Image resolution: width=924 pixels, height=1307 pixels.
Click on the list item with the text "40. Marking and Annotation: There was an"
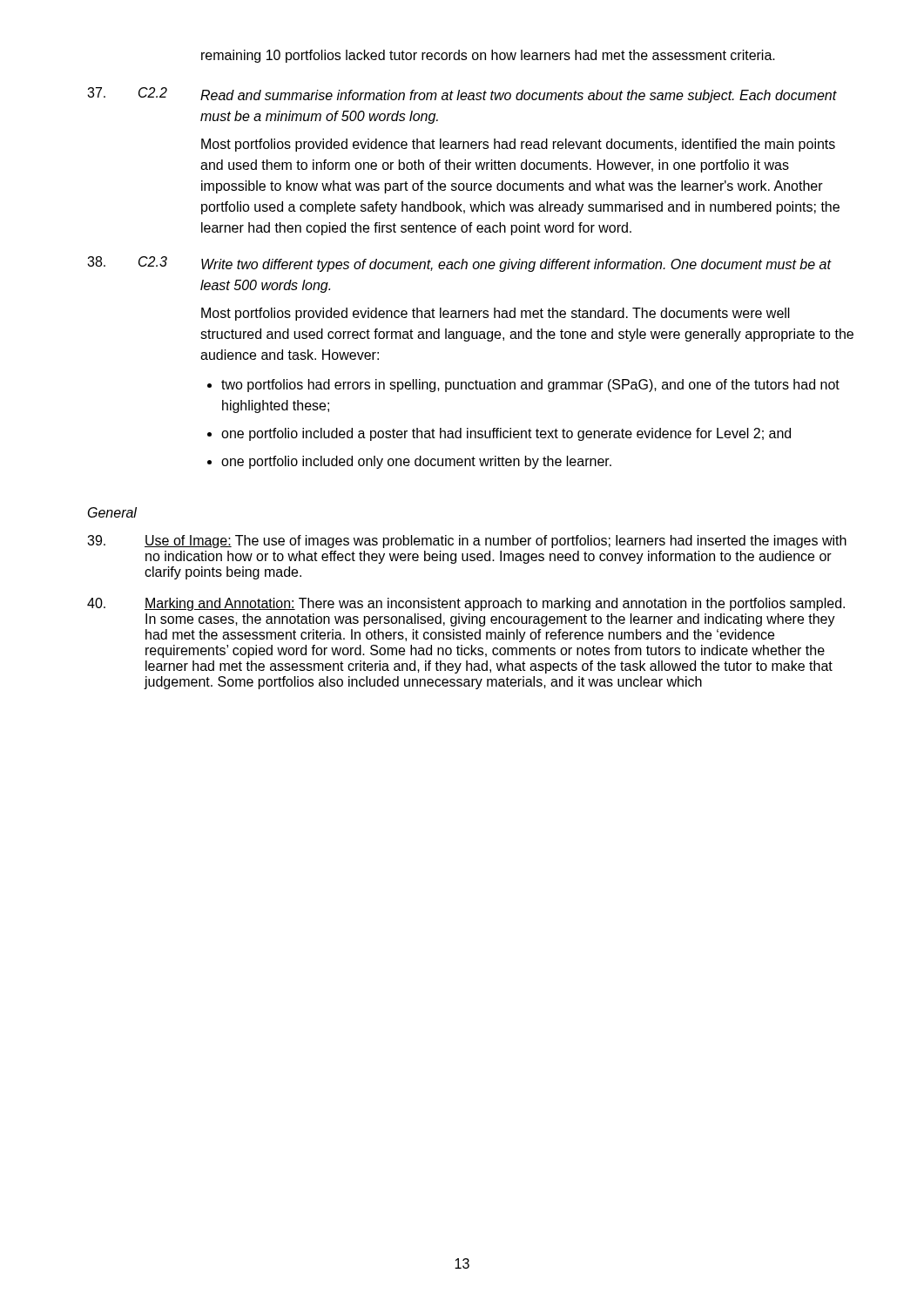click(471, 643)
